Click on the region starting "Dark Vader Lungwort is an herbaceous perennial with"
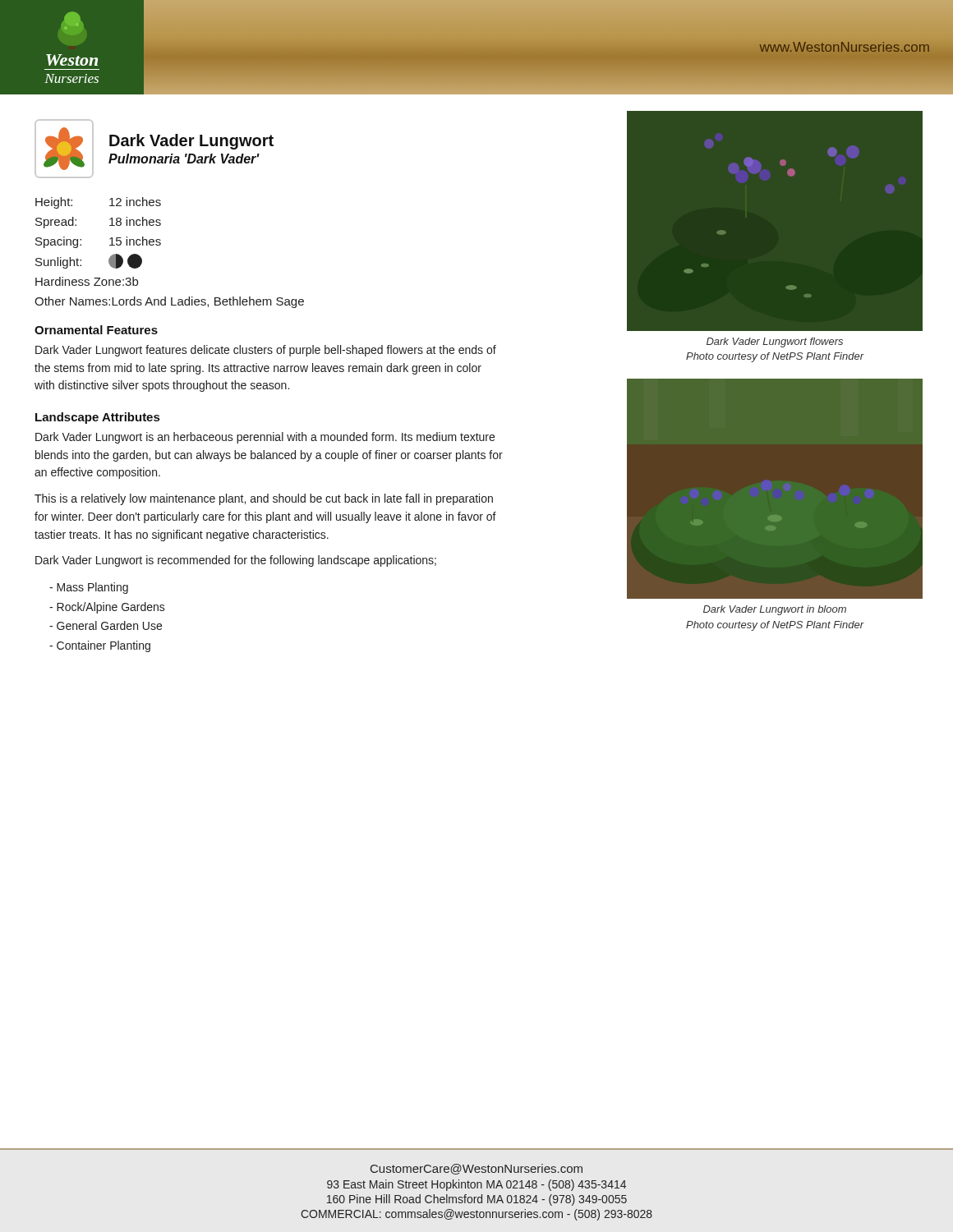 click(x=269, y=455)
